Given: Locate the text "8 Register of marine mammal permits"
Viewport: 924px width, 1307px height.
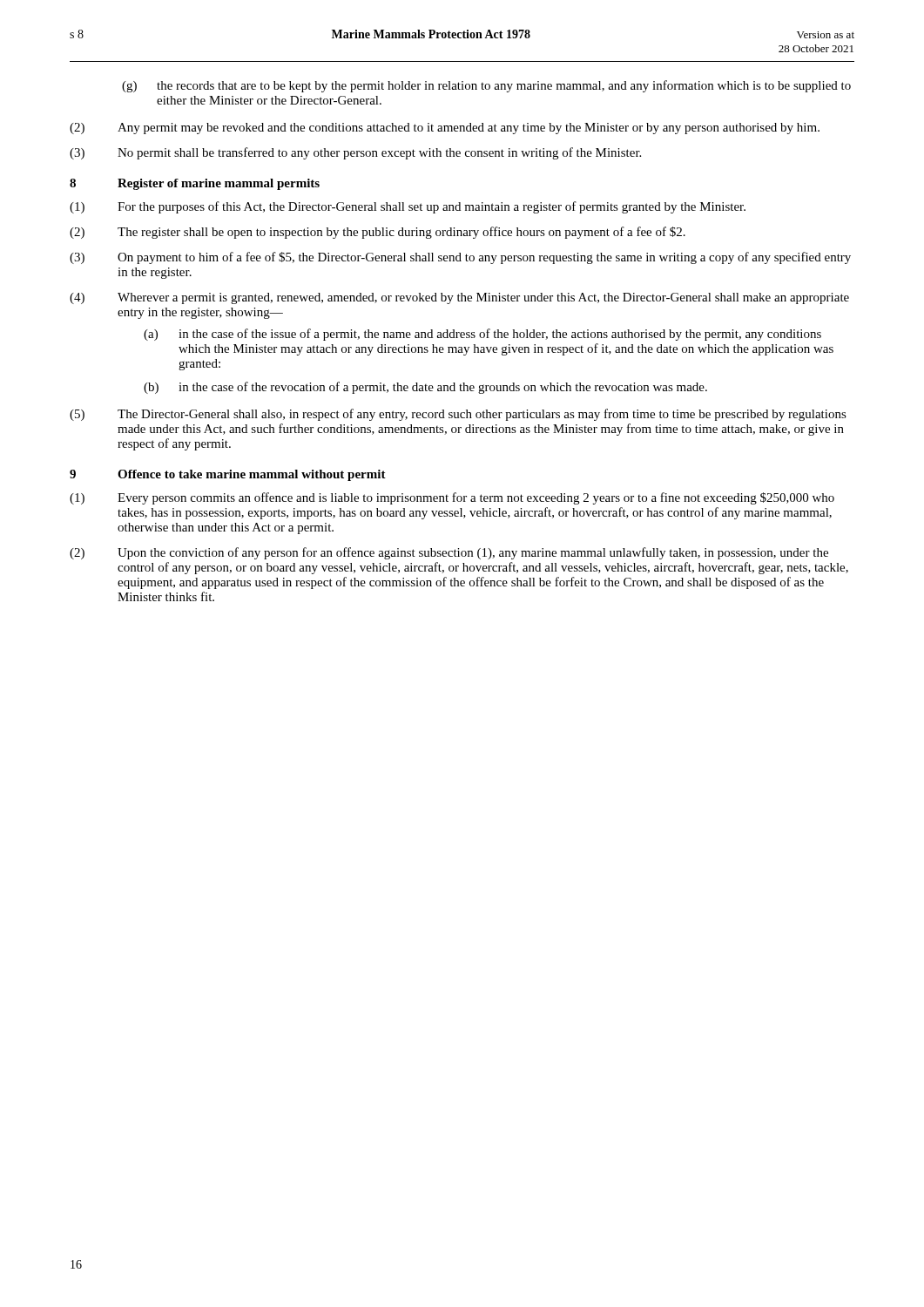Looking at the screenshot, I should [x=195, y=183].
